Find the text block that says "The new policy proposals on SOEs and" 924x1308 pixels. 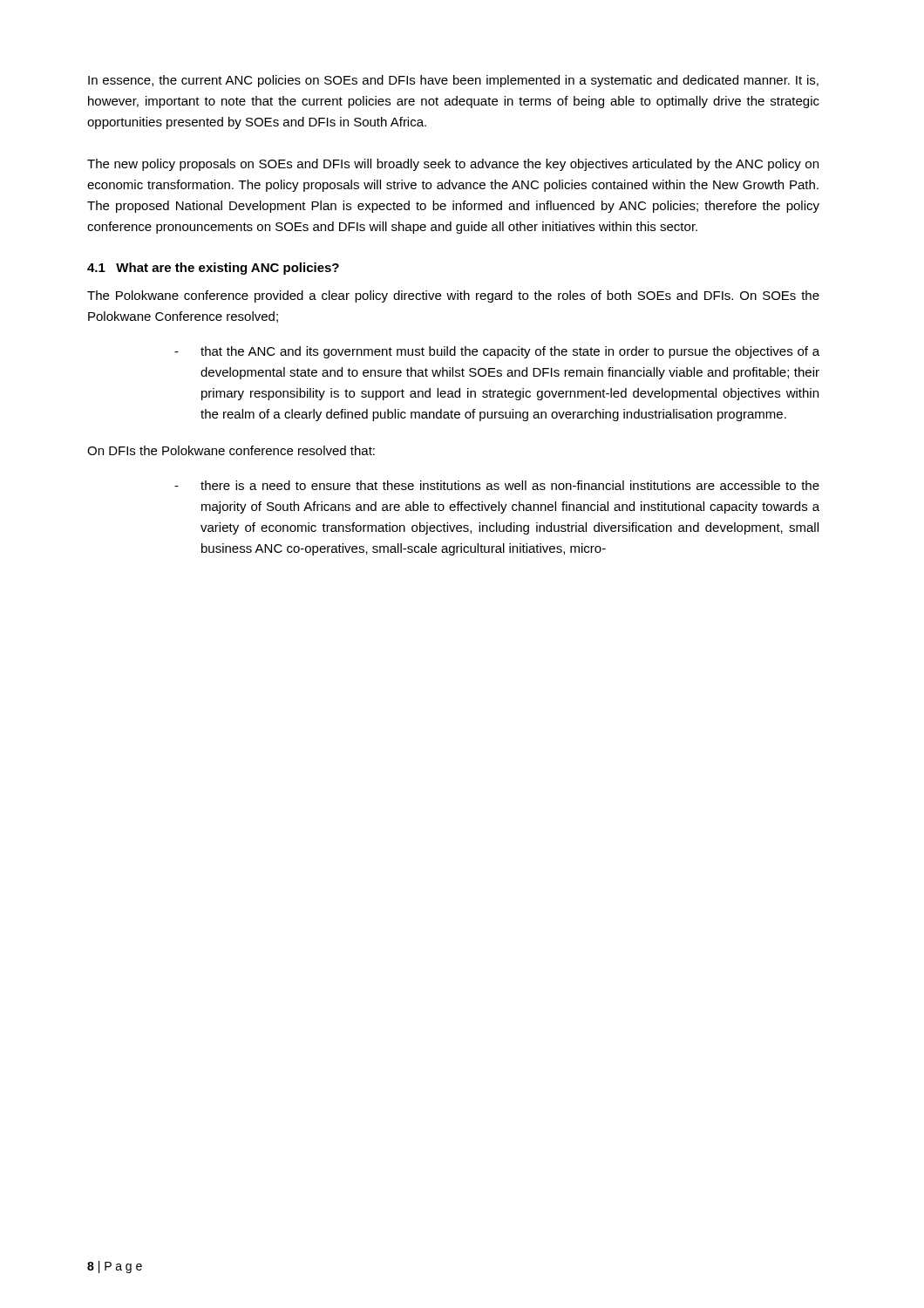(453, 195)
